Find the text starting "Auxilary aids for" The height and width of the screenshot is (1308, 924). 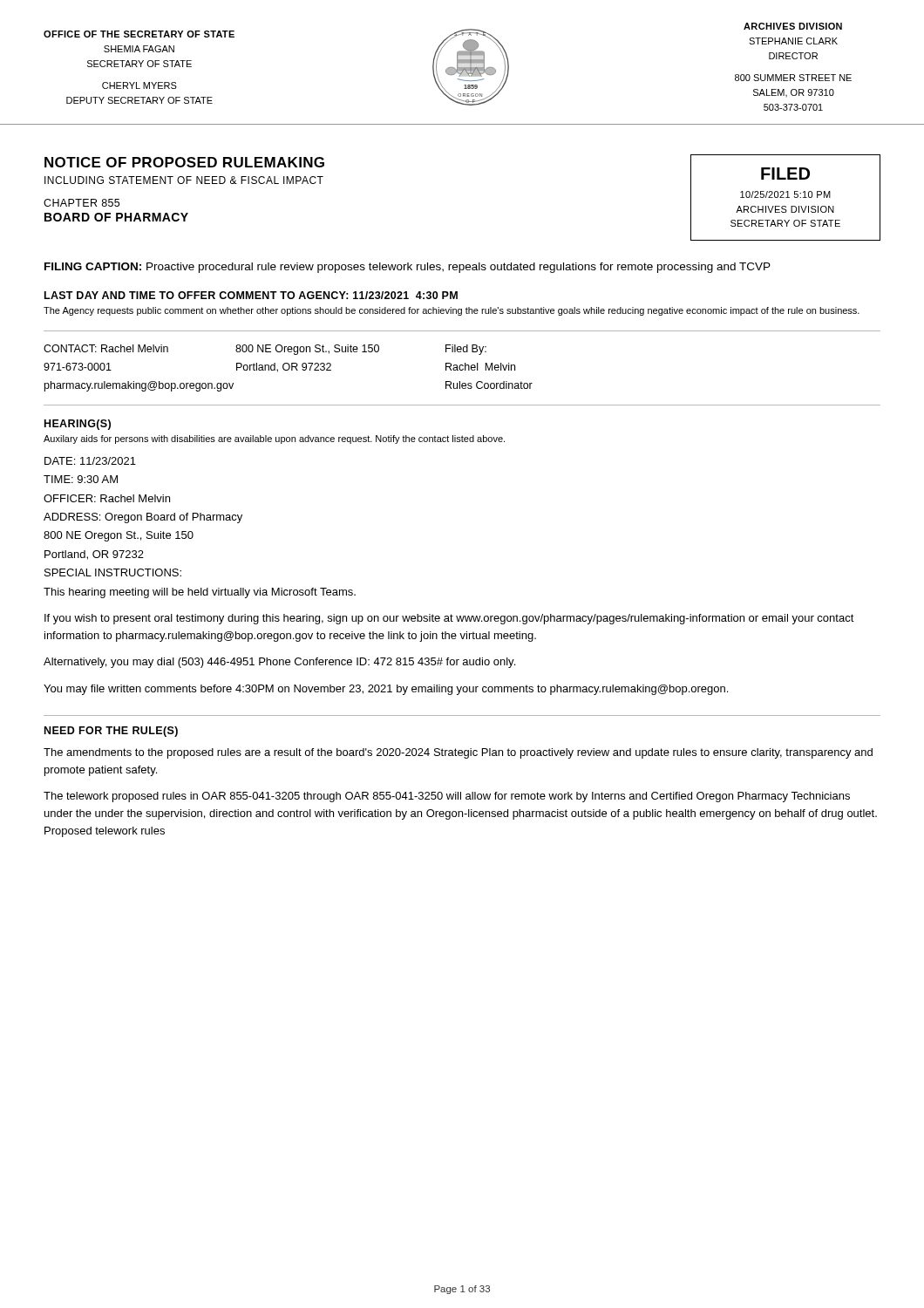(x=275, y=438)
